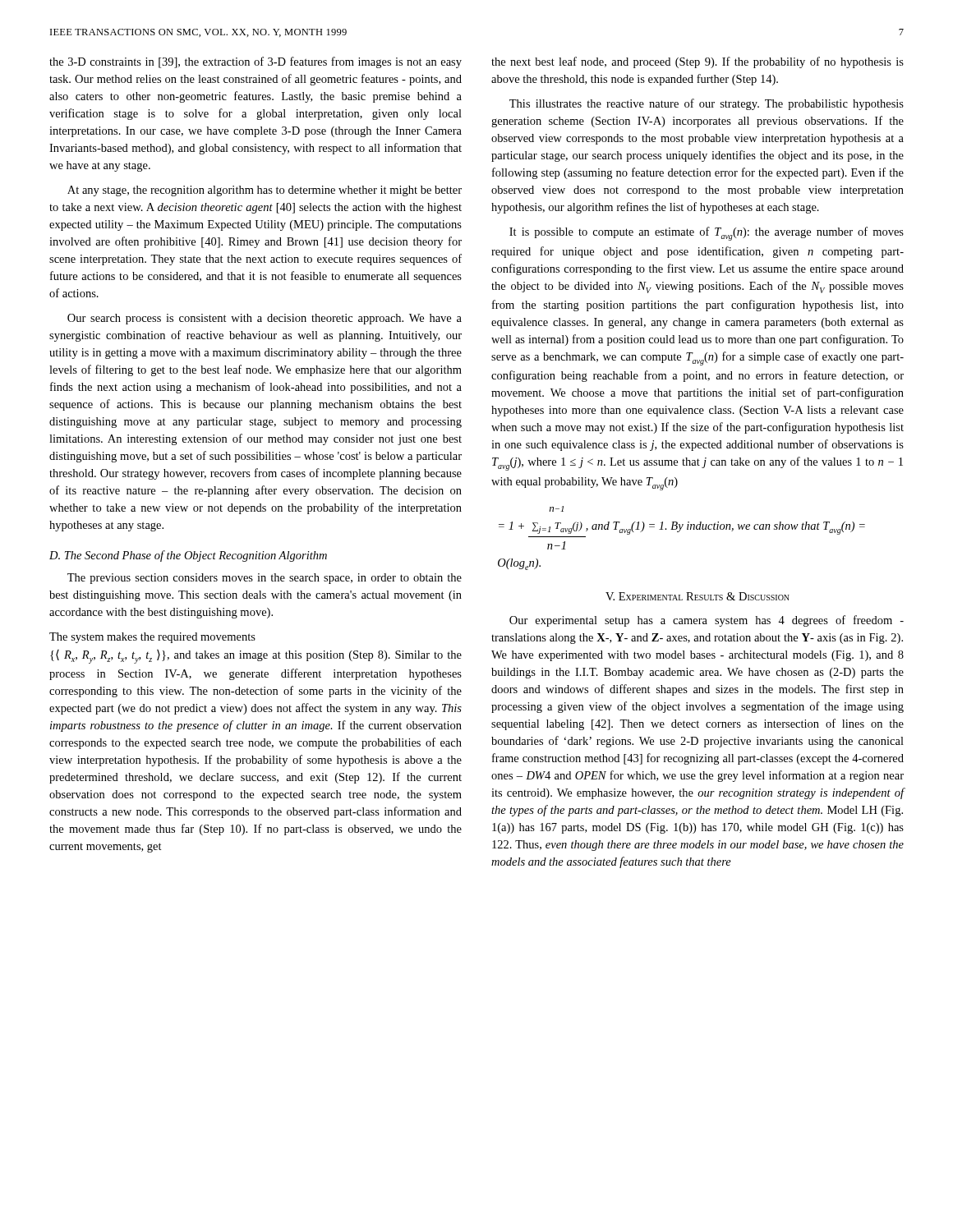Click on the passage starting "the 3-D constraints in [39], the extraction"
The image size is (953, 1232).
[255, 114]
